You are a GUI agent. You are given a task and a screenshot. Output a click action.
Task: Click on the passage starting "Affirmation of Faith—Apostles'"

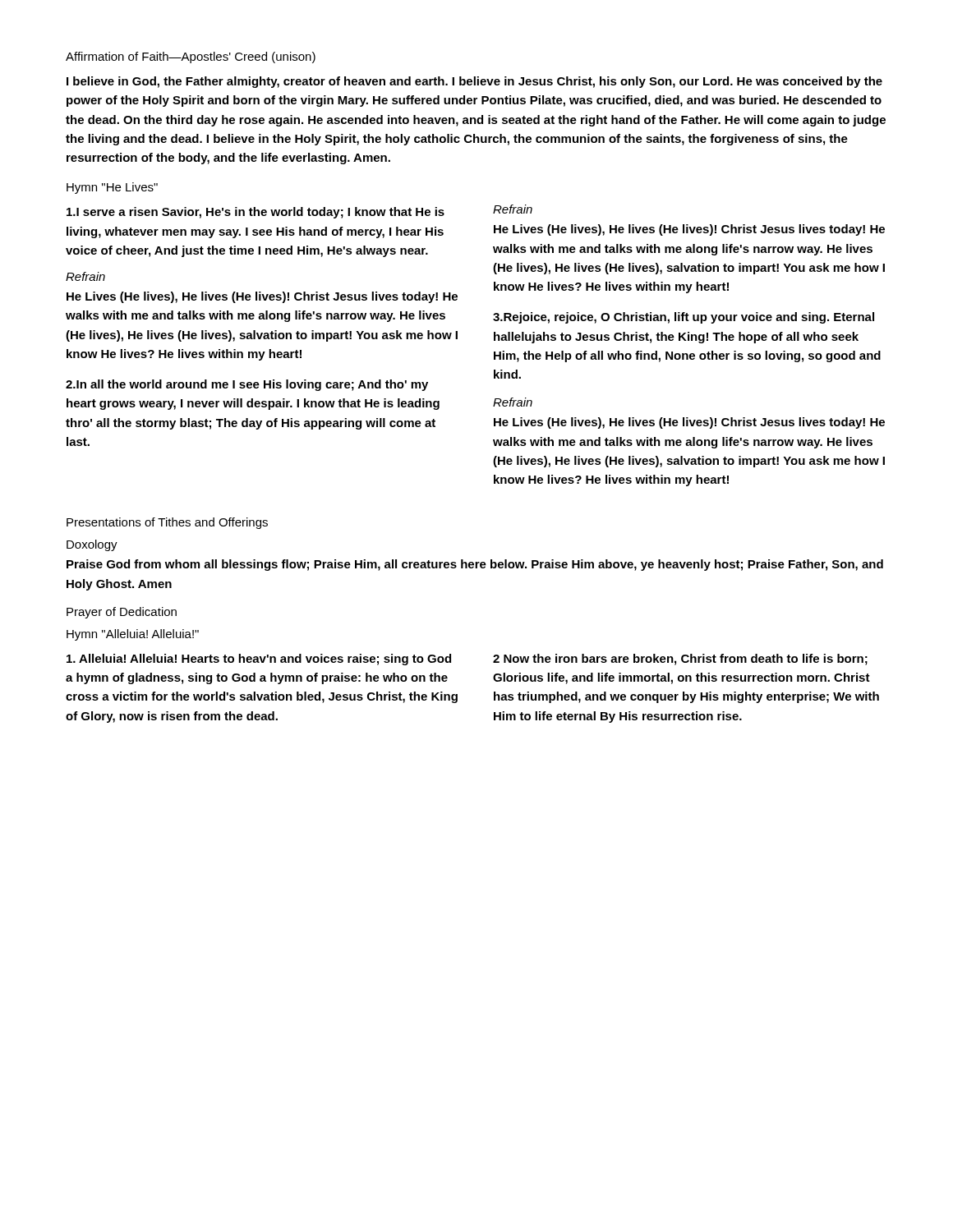pos(191,56)
